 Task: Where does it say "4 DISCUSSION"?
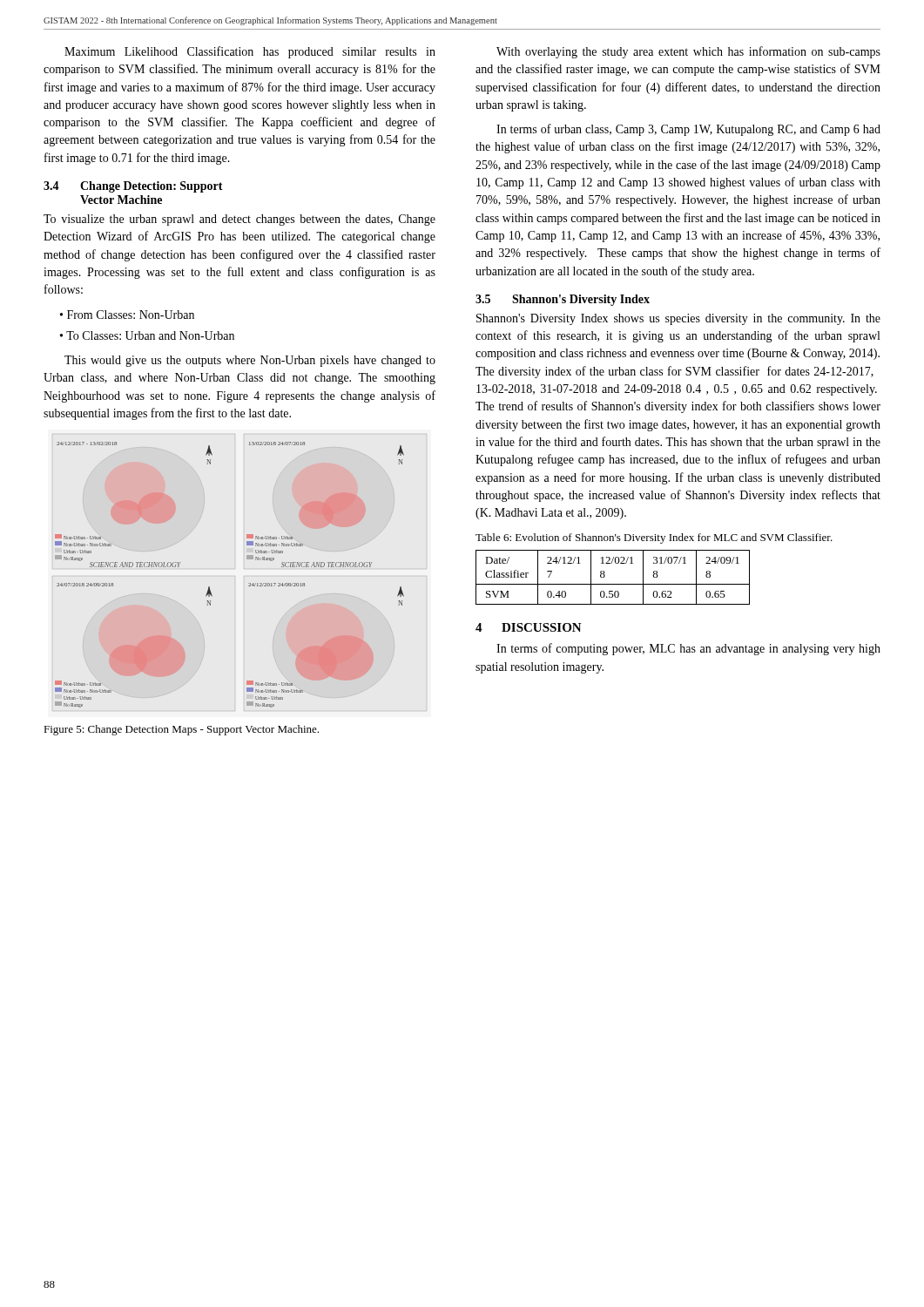[528, 628]
